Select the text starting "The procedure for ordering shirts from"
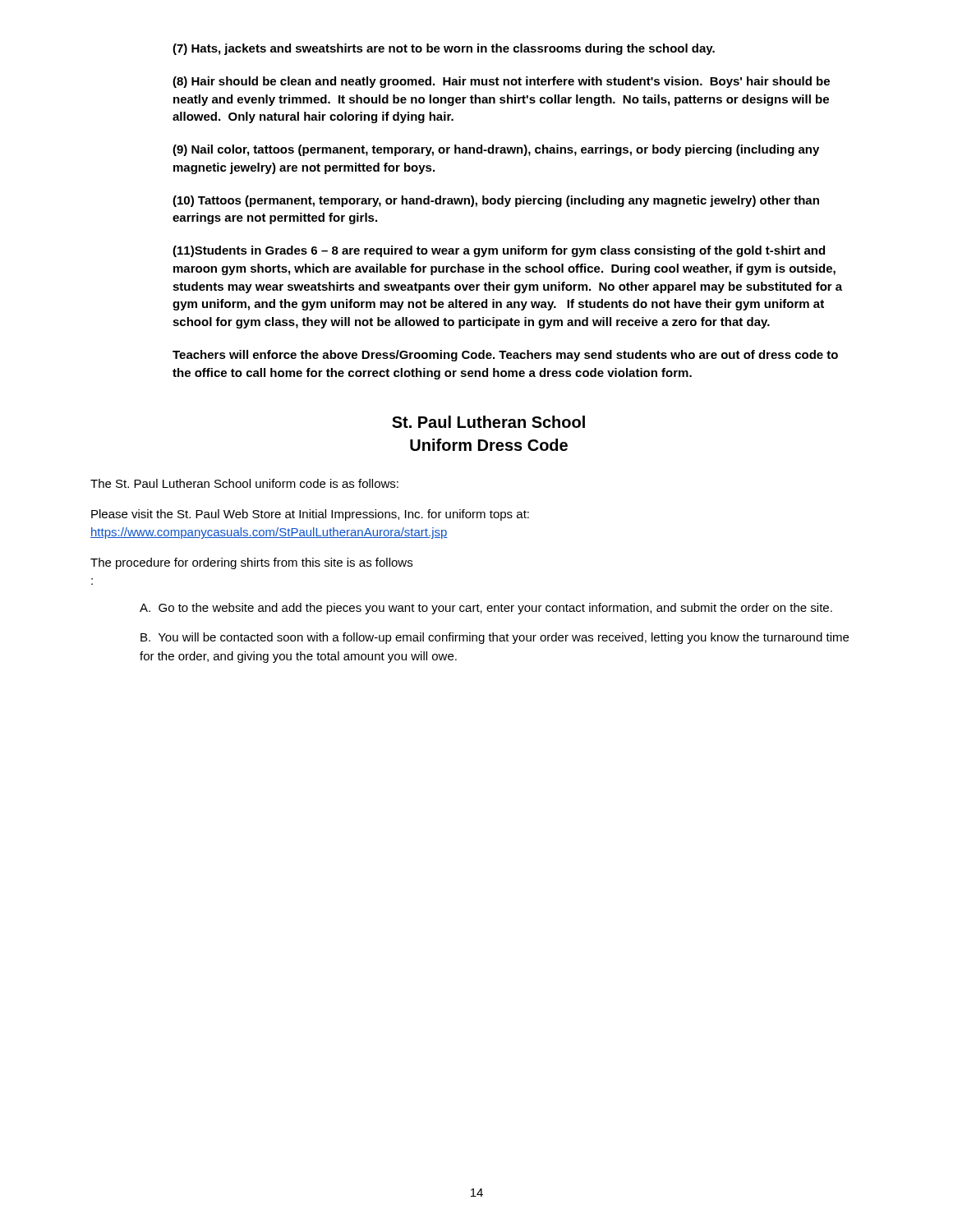Viewport: 953px width, 1232px height. coord(252,562)
